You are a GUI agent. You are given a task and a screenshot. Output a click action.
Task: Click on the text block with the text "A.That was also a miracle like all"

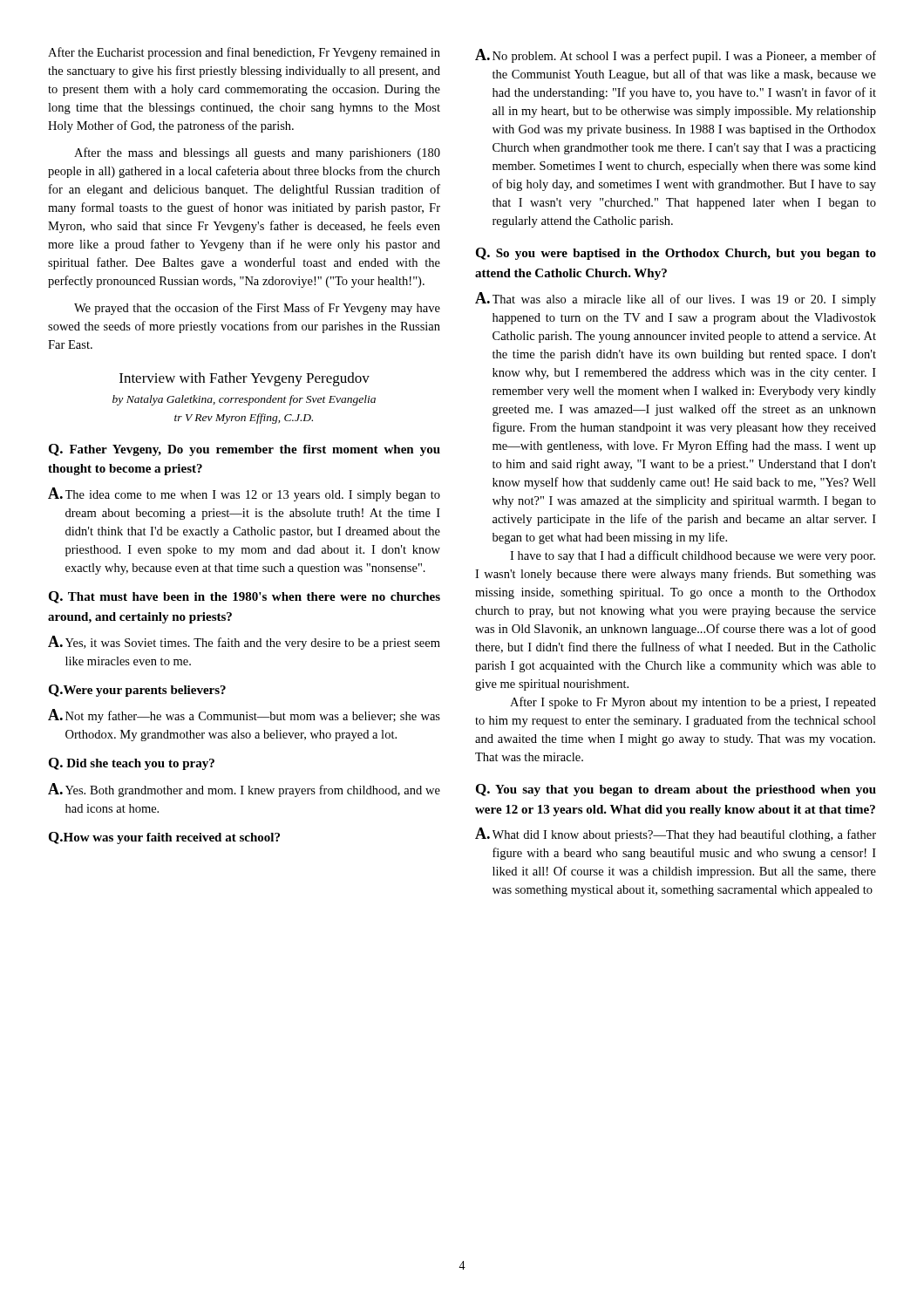coord(676,528)
